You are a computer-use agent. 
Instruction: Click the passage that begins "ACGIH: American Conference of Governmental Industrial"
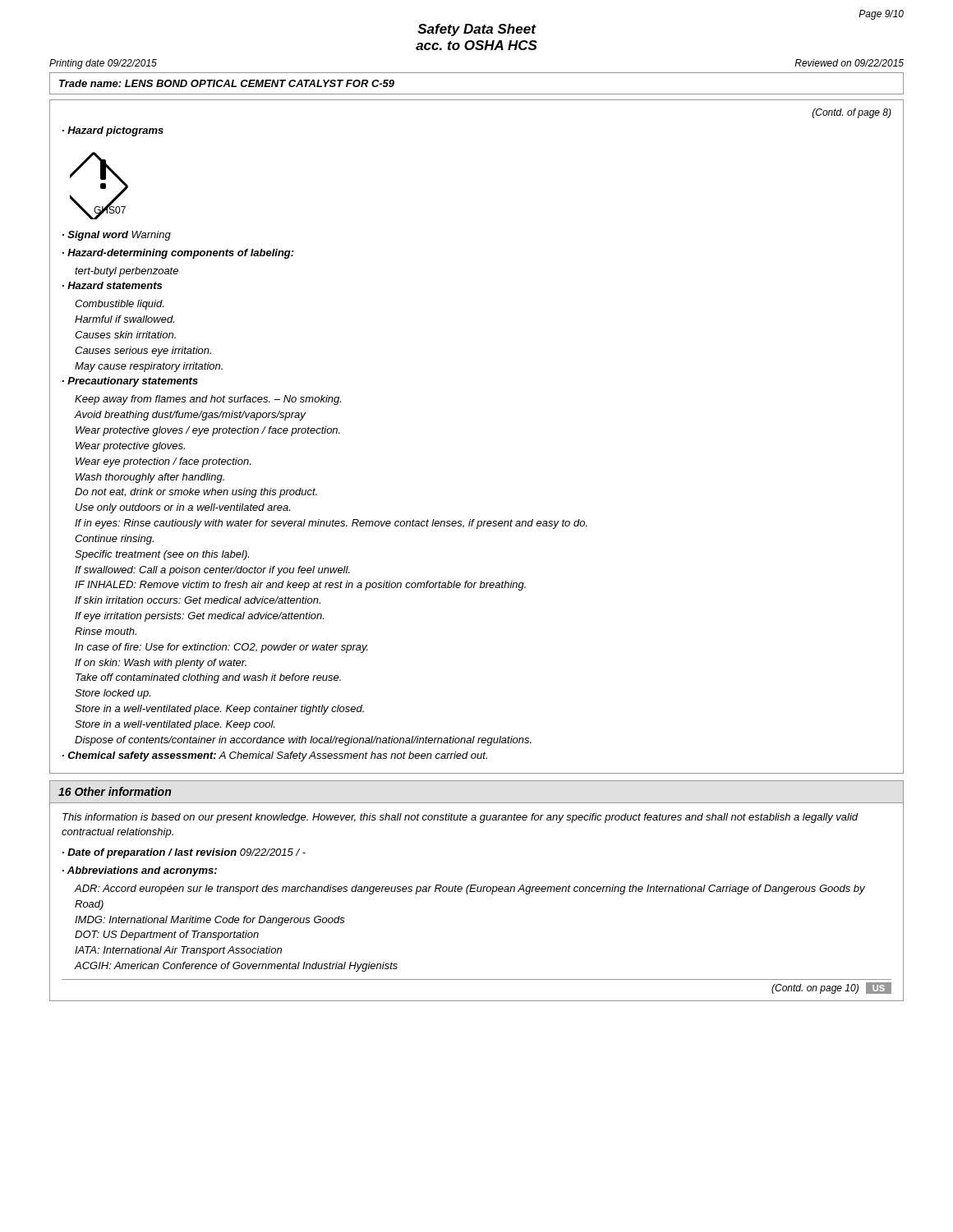pyautogui.click(x=236, y=966)
